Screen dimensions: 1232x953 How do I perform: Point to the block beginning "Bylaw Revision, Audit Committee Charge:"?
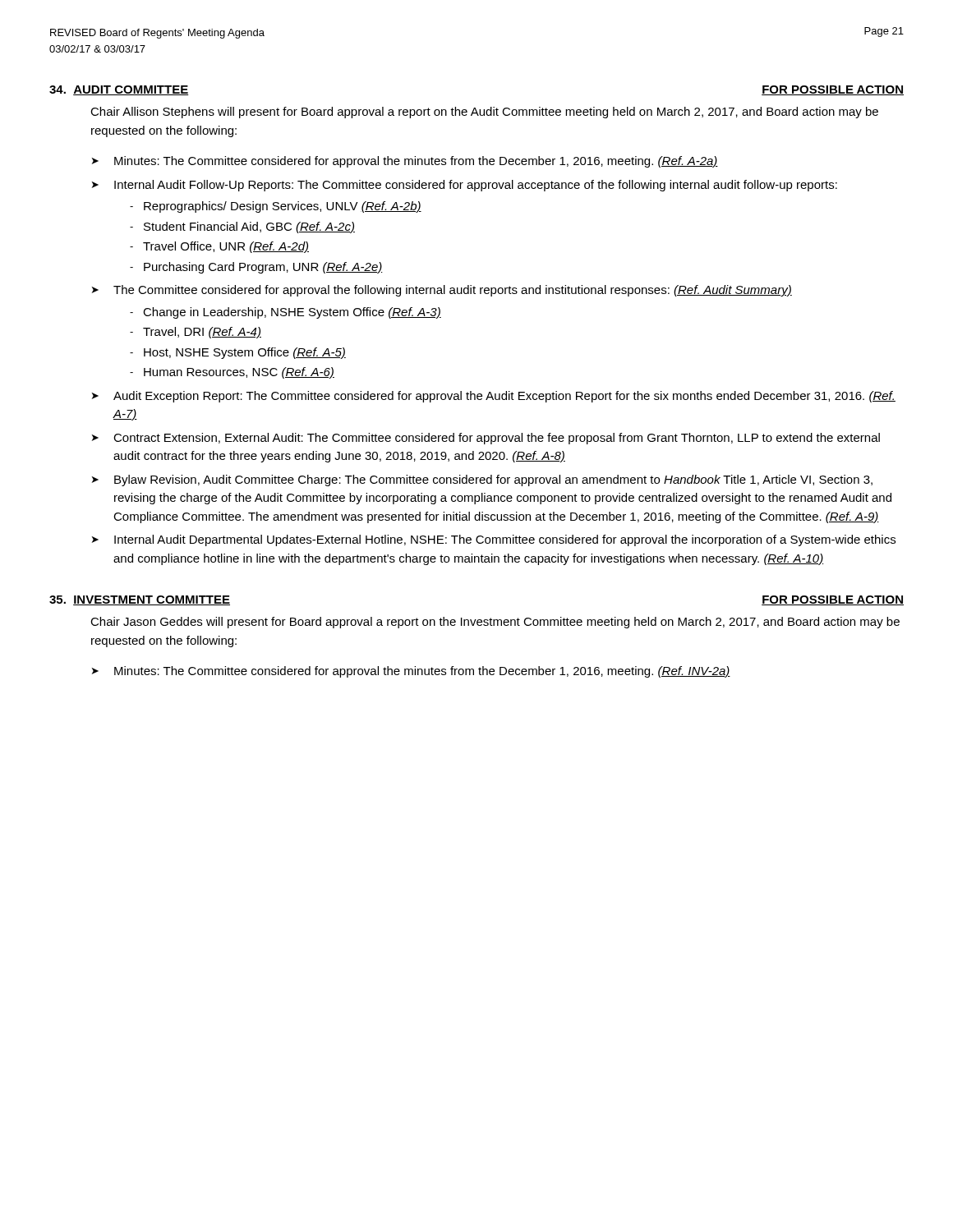click(x=503, y=497)
